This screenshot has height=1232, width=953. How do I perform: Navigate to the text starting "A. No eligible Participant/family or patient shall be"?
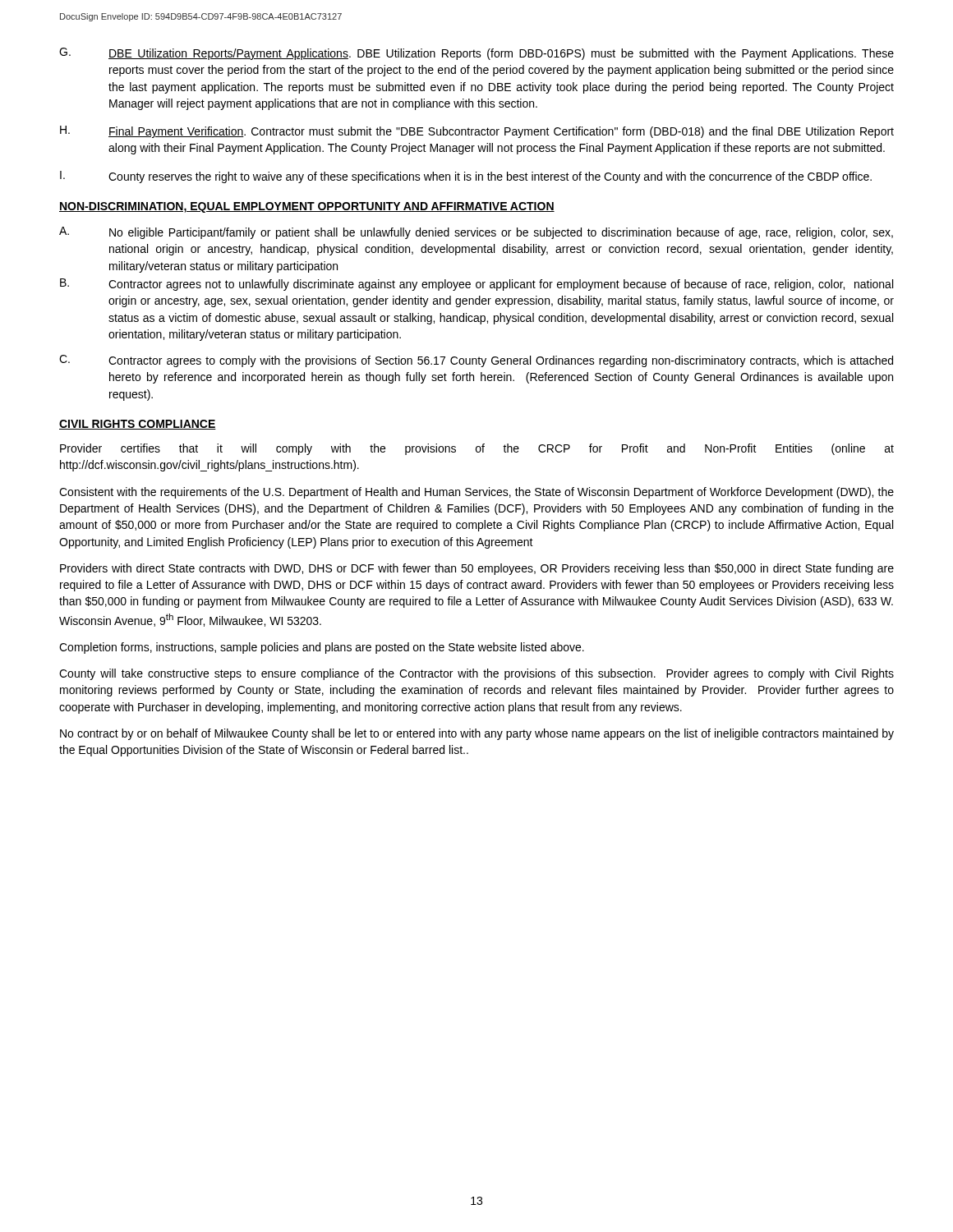click(476, 249)
